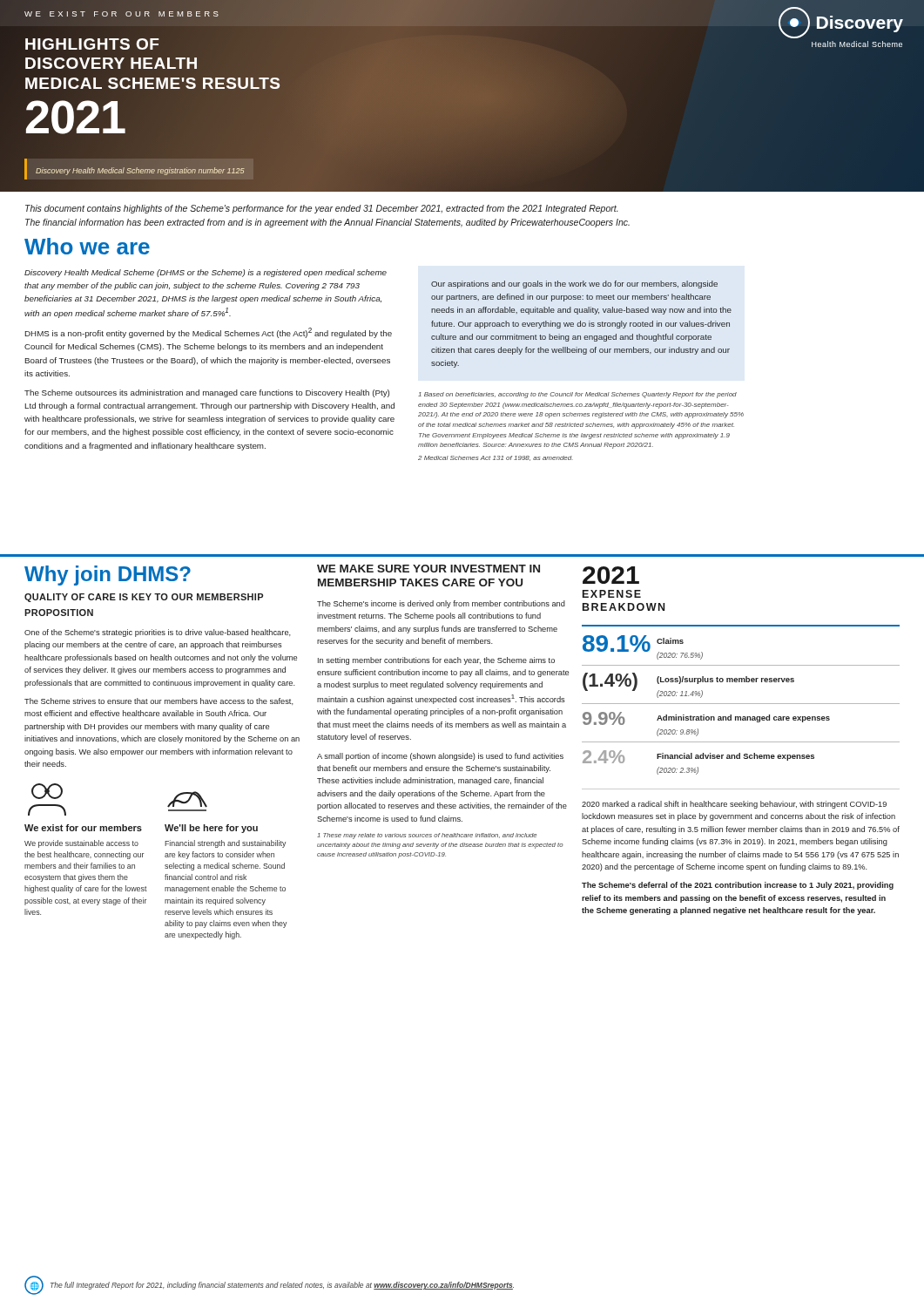Select the text block with the text "The Scheme's income is derived"
This screenshot has height=1307, width=924.
tap(443, 711)
